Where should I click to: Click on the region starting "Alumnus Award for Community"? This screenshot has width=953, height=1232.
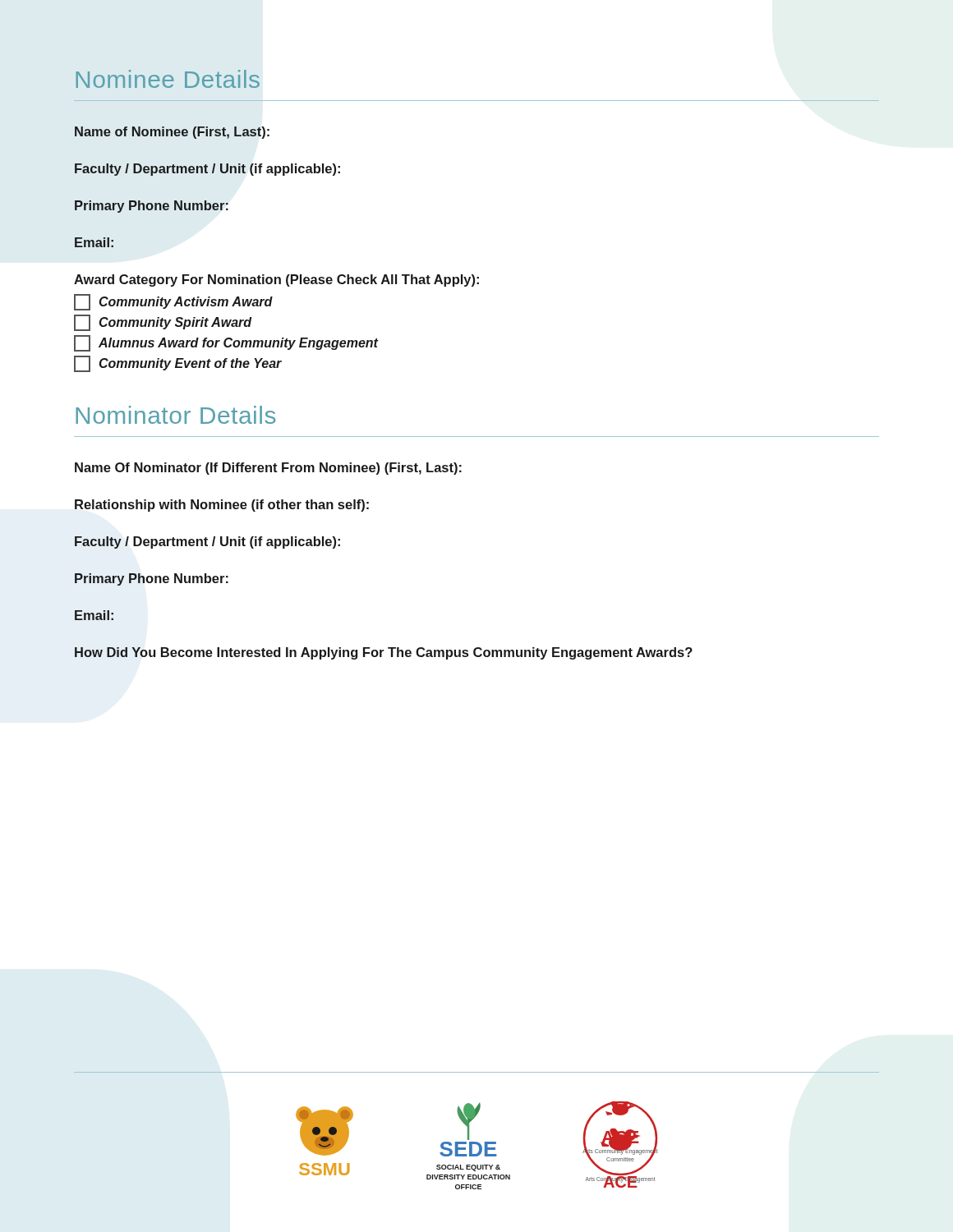point(226,343)
